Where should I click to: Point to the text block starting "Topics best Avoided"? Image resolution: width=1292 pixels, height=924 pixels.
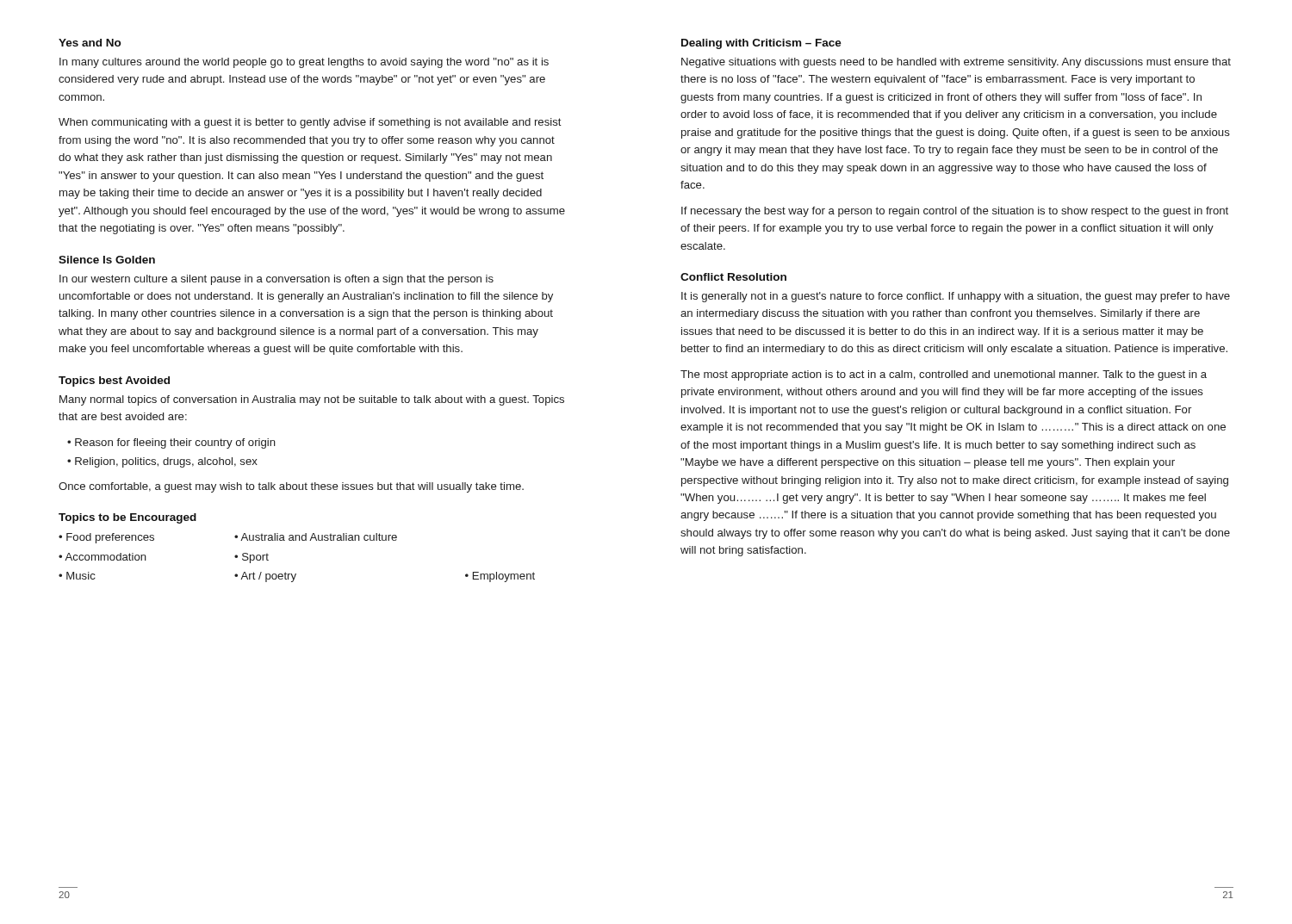coord(115,380)
